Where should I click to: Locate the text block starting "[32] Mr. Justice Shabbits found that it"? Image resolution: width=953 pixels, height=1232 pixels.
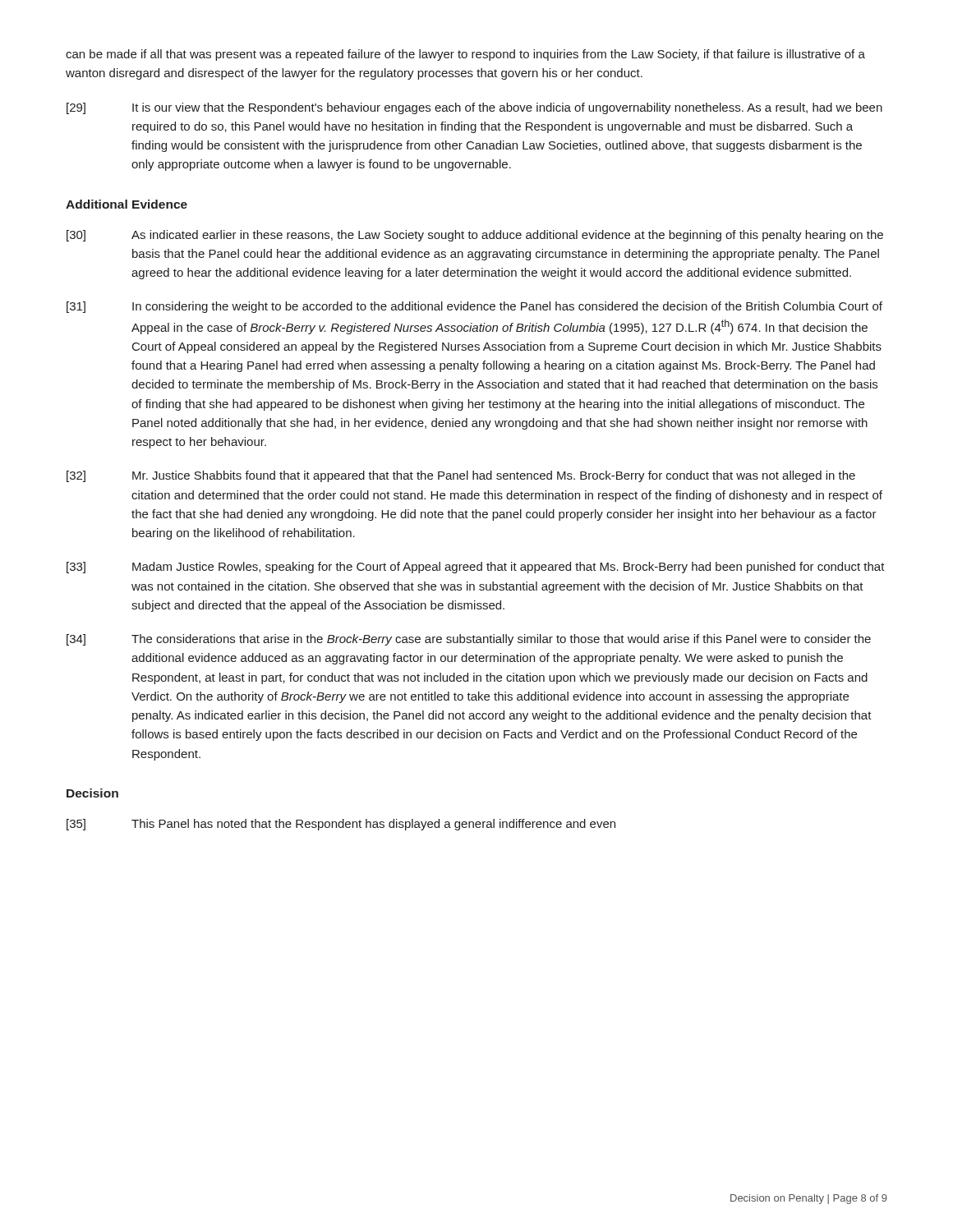click(476, 504)
